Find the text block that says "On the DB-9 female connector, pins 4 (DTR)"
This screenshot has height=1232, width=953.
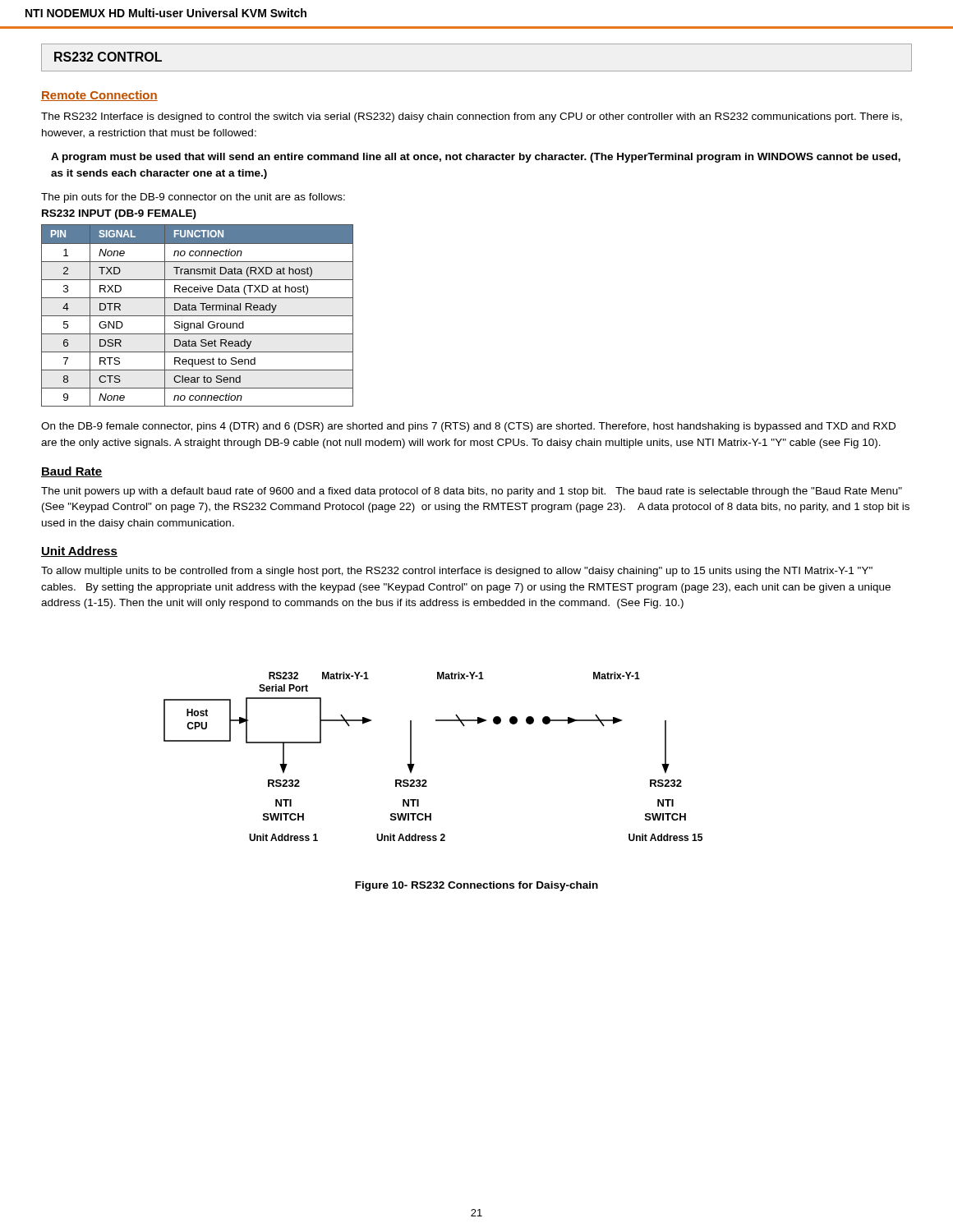469,434
